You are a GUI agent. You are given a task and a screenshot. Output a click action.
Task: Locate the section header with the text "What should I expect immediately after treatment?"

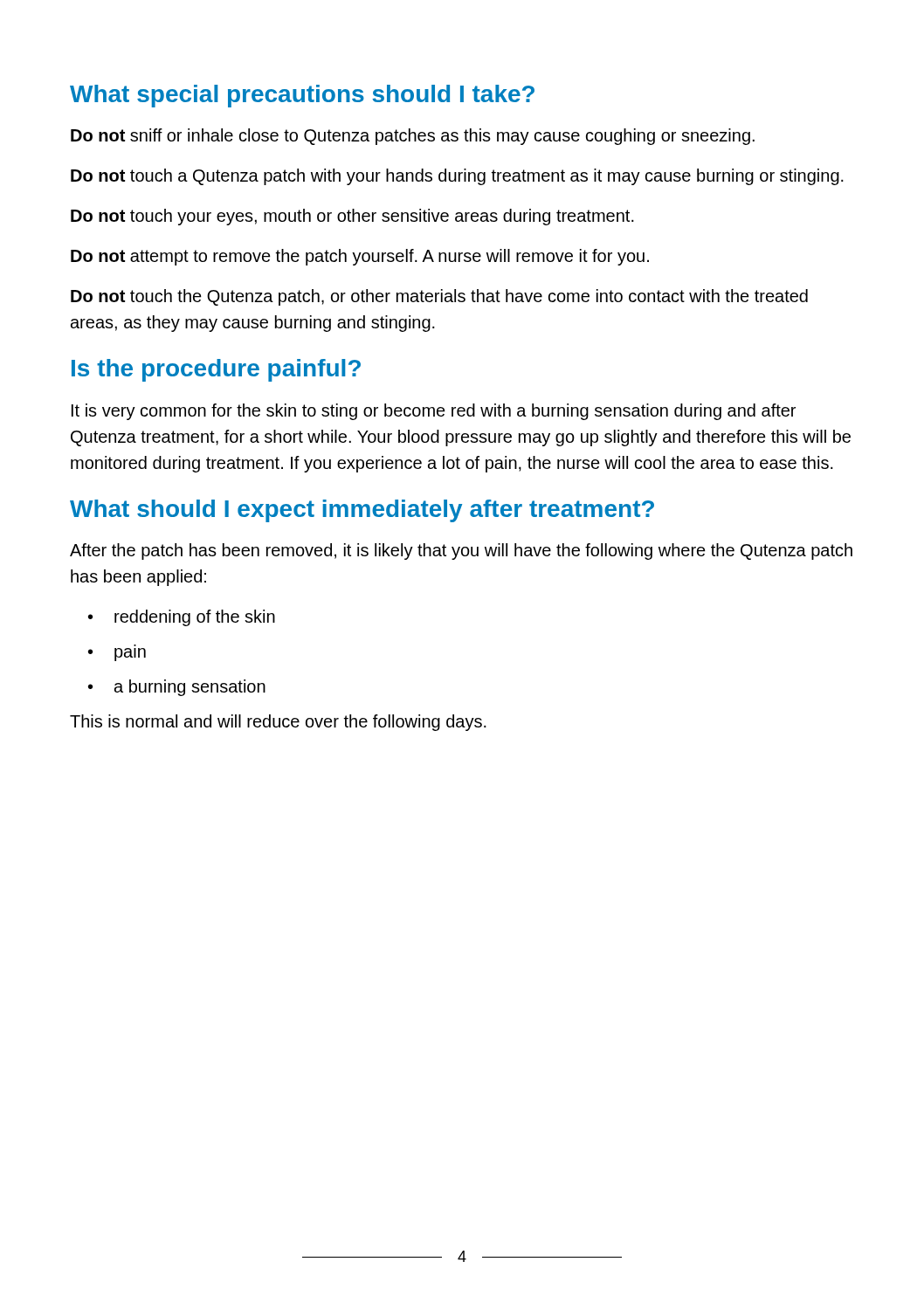coord(363,509)
